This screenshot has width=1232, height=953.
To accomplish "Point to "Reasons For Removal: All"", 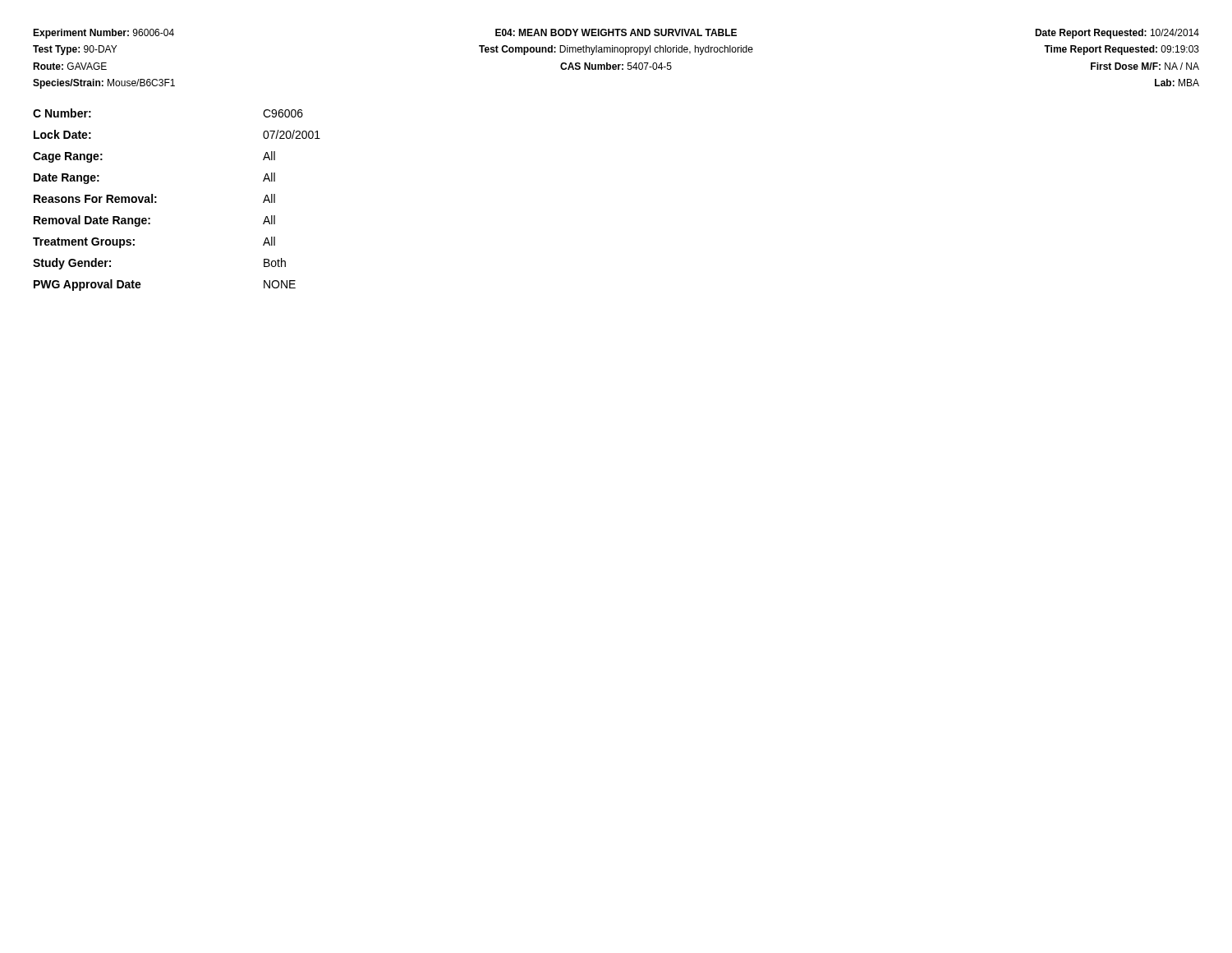I will point(154,199).
